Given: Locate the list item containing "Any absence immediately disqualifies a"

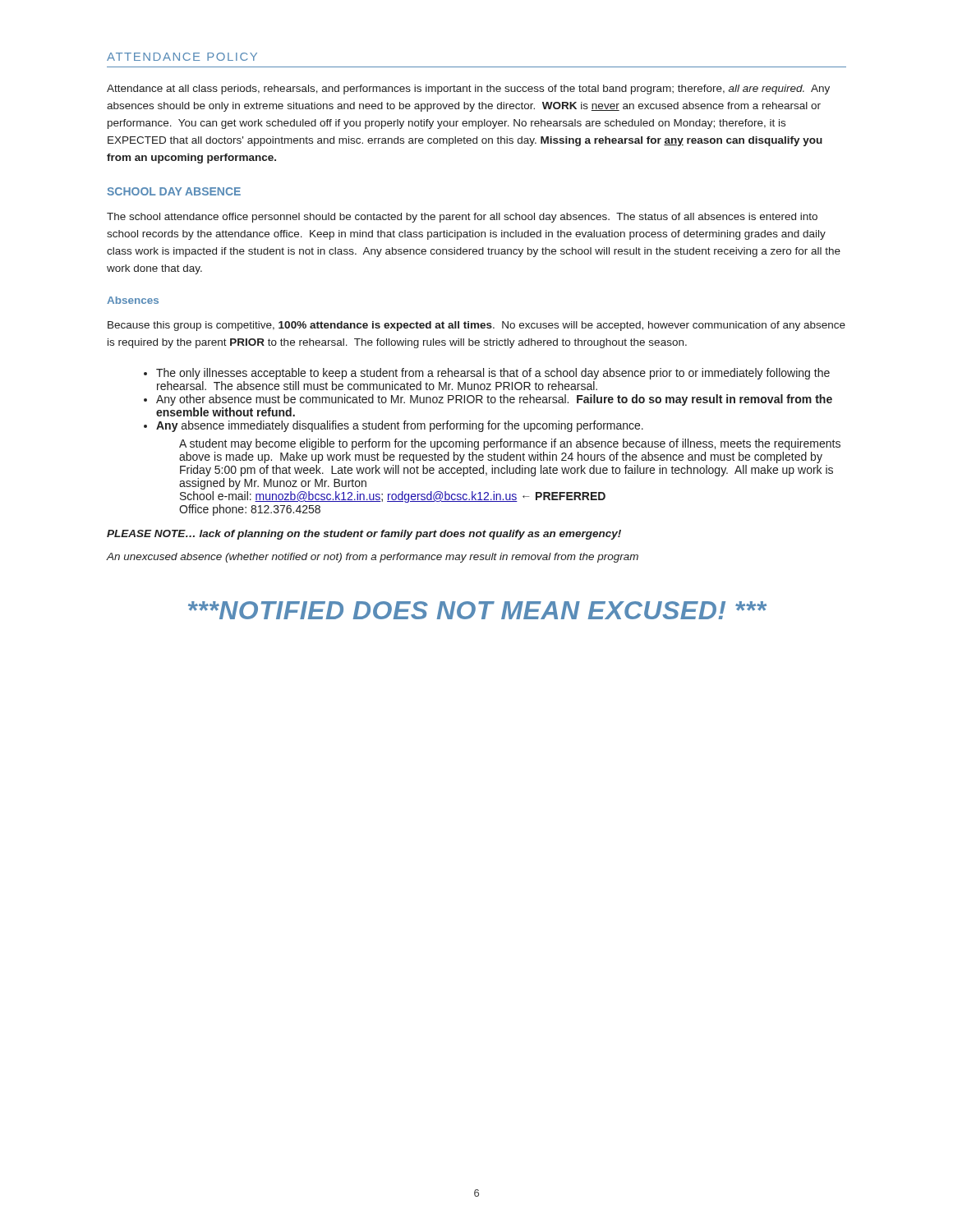Looking at the screenshot, I should [x=501, y=467].
